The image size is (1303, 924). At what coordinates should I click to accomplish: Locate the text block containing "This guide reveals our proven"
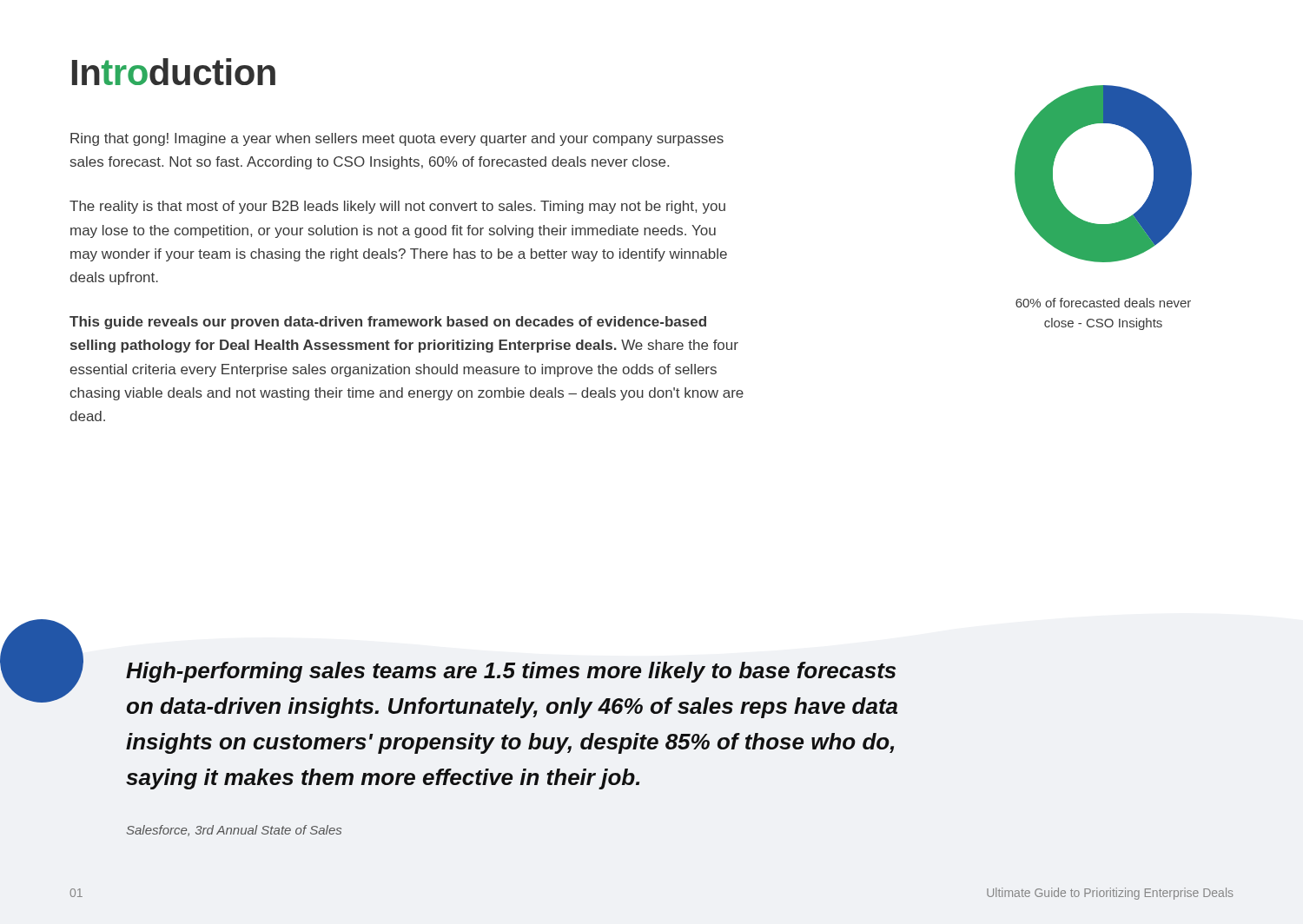pos(407,369)
